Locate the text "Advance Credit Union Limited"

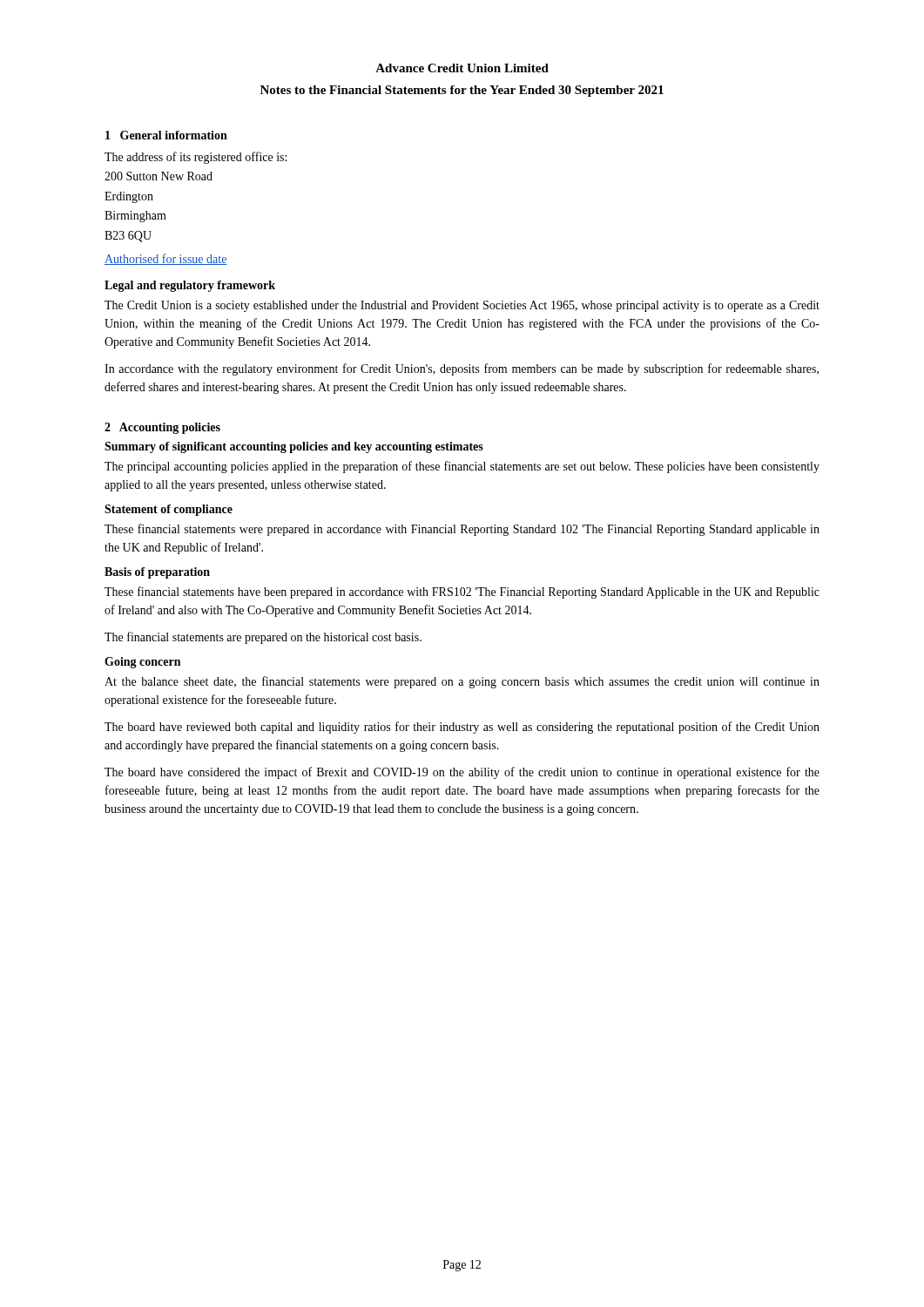[x=462, y=68]
